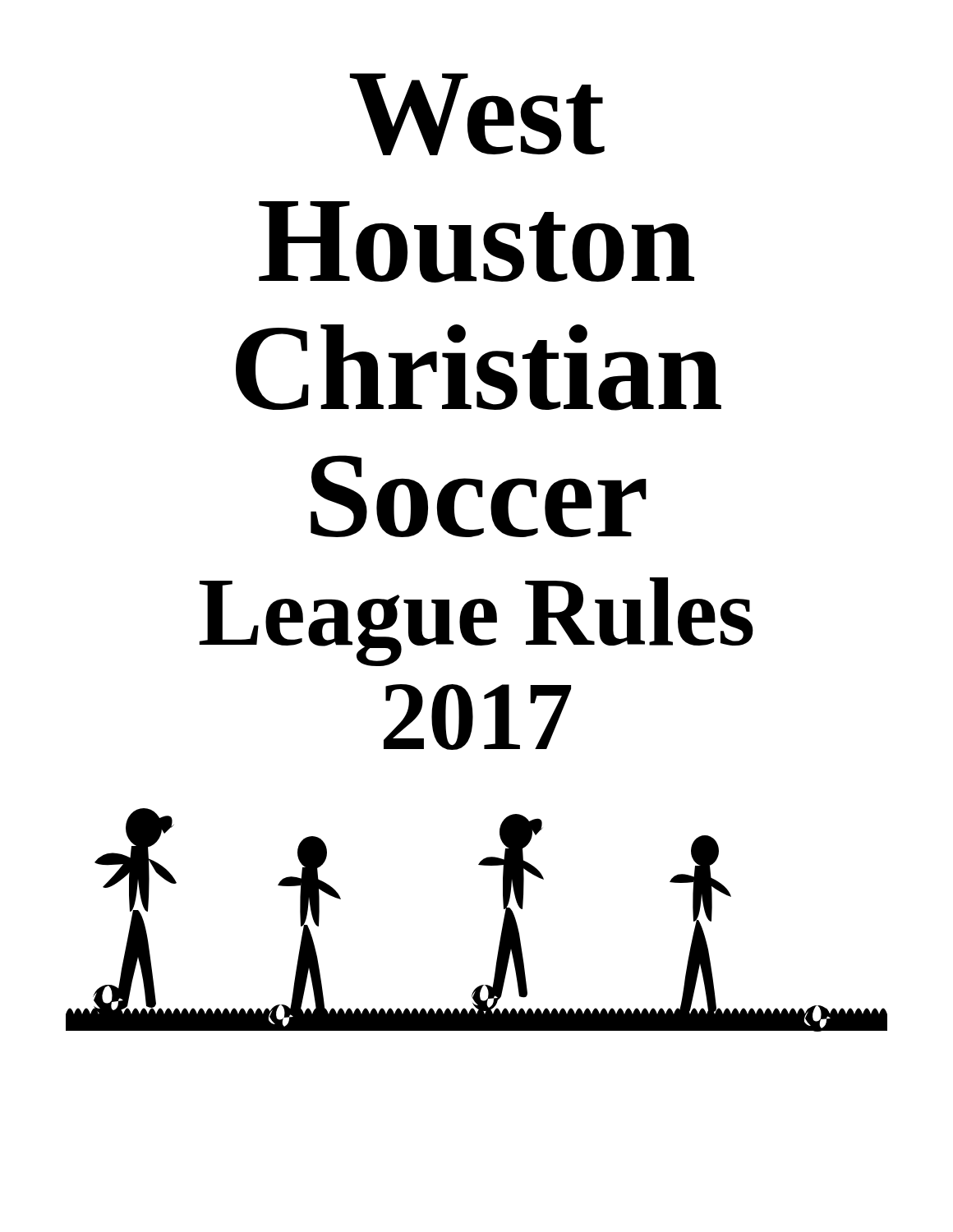Find the text starting "West Houston Christian Soccer League"

[x=476, y=409]
